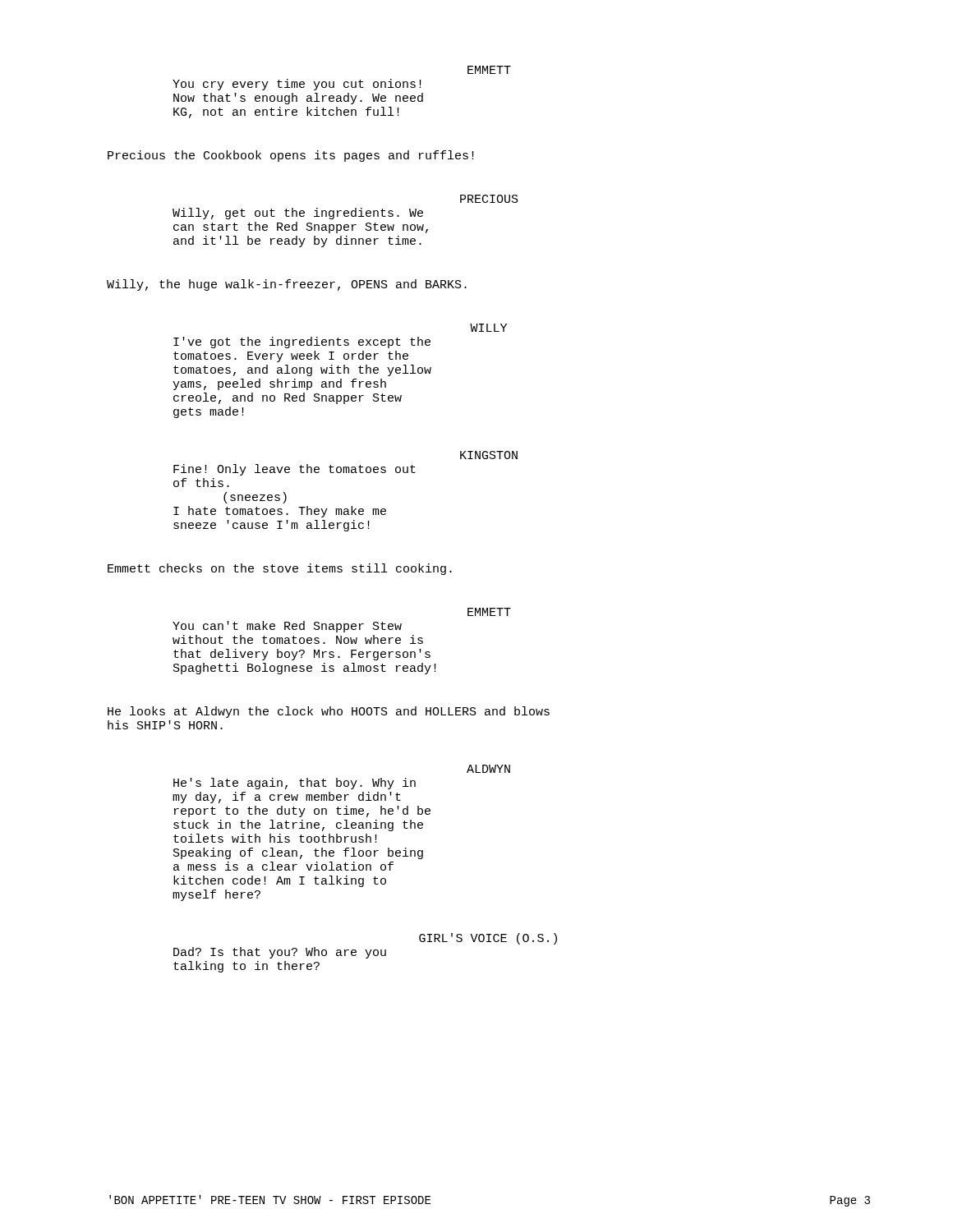Point to the region starting "WILLY I've got the ingredients except"
Viewport: 953px width, 1232px height.
coord(488,328)
